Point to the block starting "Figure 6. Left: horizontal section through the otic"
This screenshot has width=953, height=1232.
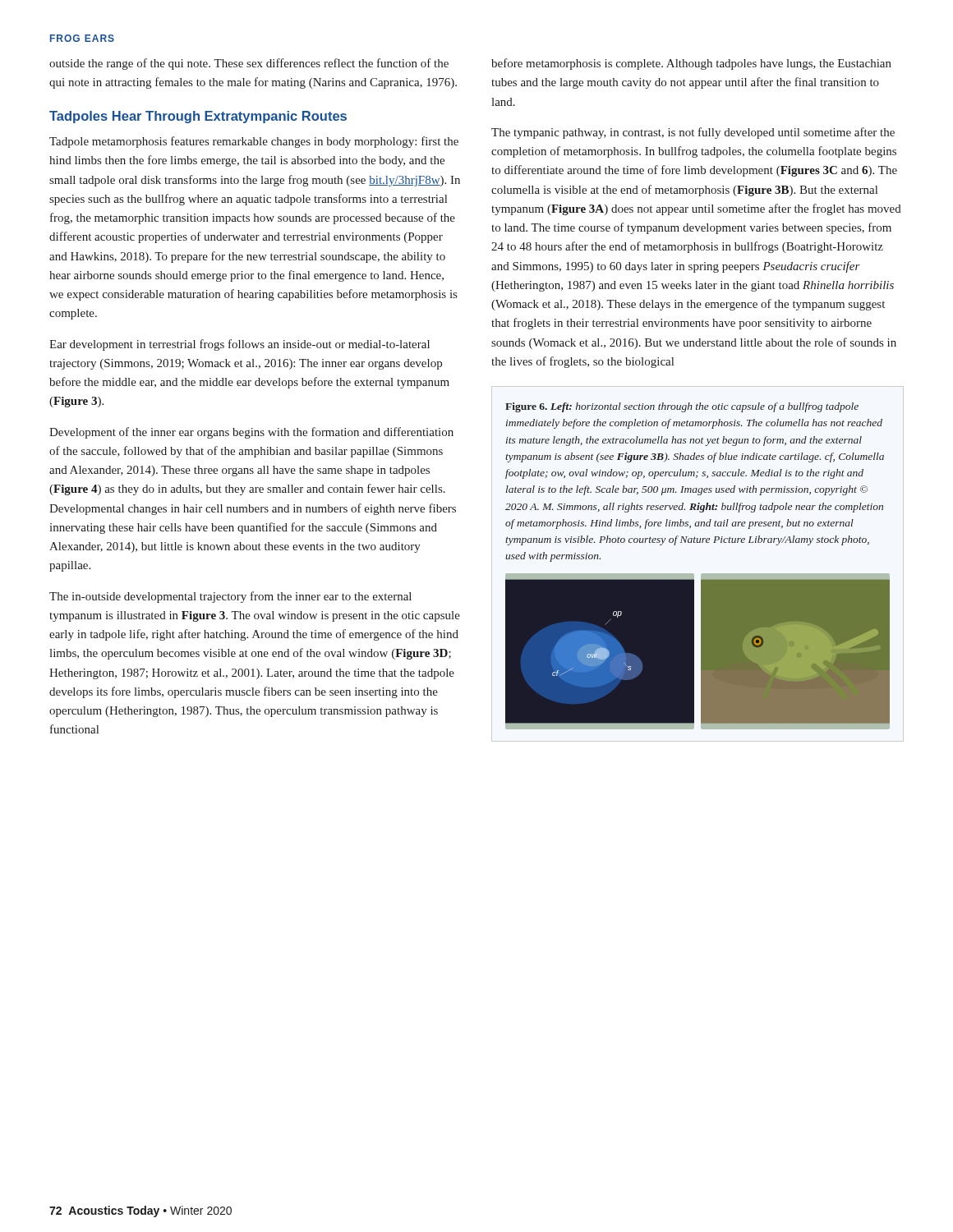pos(698,564)
